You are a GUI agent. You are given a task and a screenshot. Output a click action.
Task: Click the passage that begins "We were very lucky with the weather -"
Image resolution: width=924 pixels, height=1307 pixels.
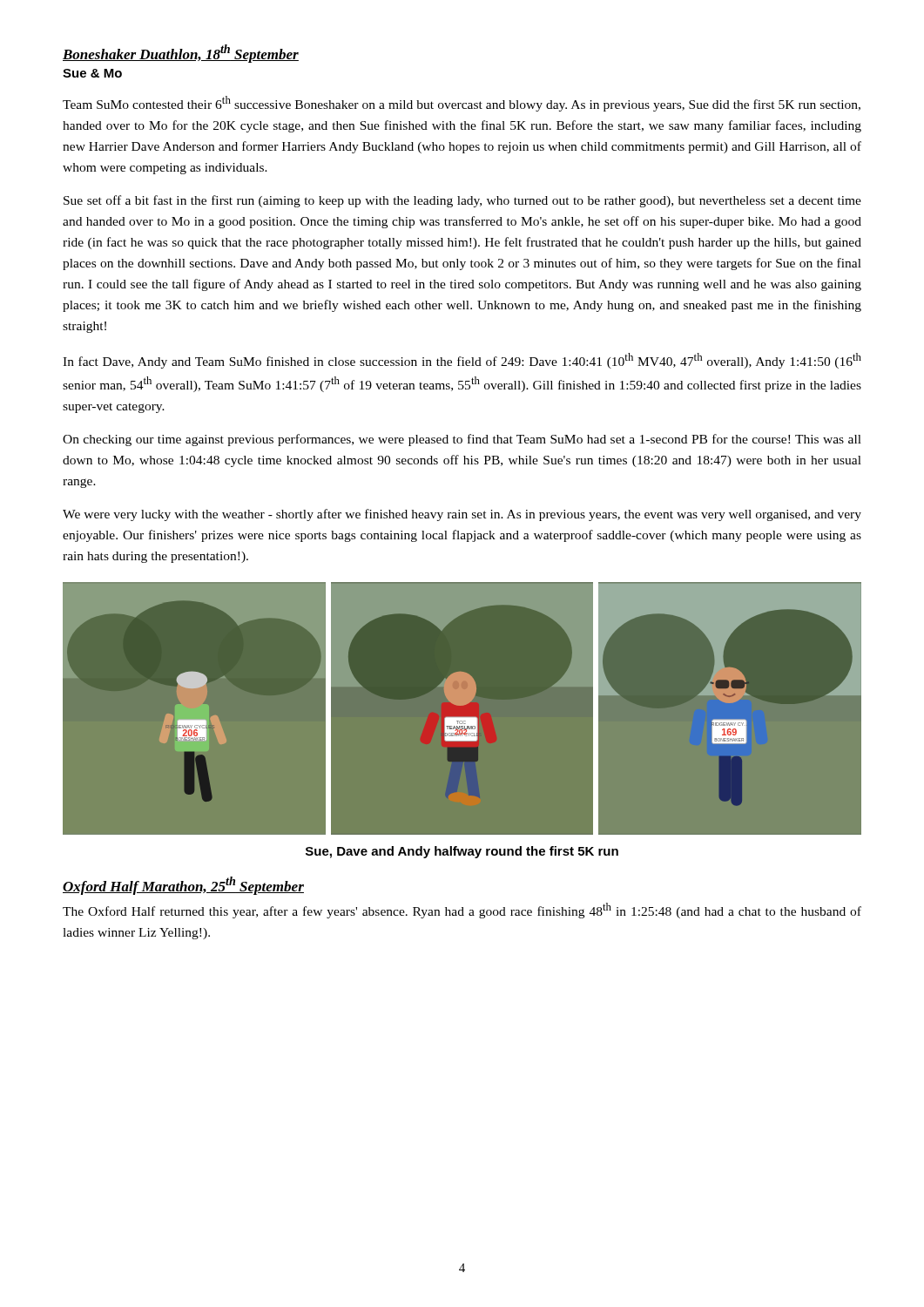coord(462,535)
